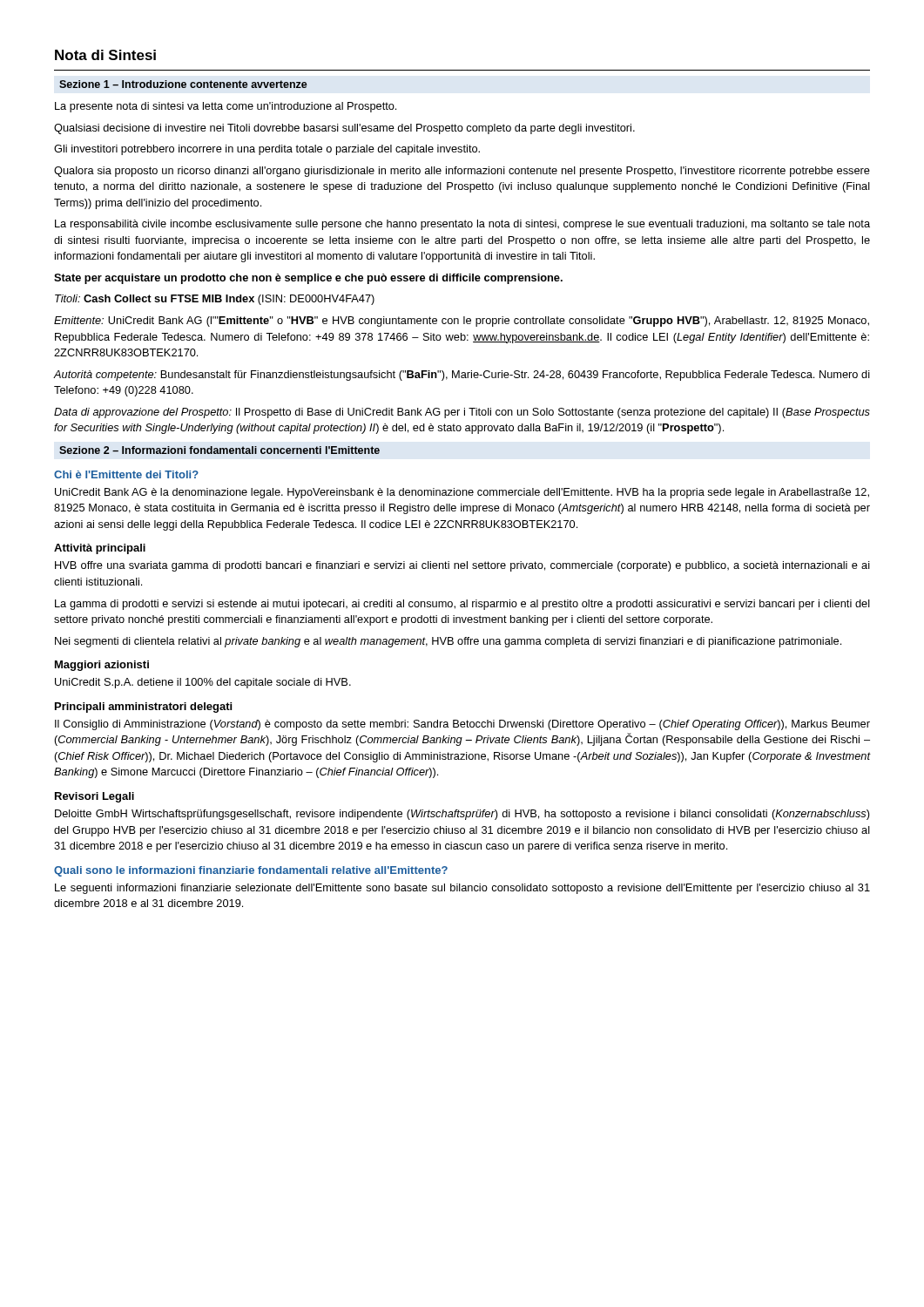Point to the element starting "Nei segmenti di clientela"
This screenshot has width=924, height=1307.
click(462, 641)
